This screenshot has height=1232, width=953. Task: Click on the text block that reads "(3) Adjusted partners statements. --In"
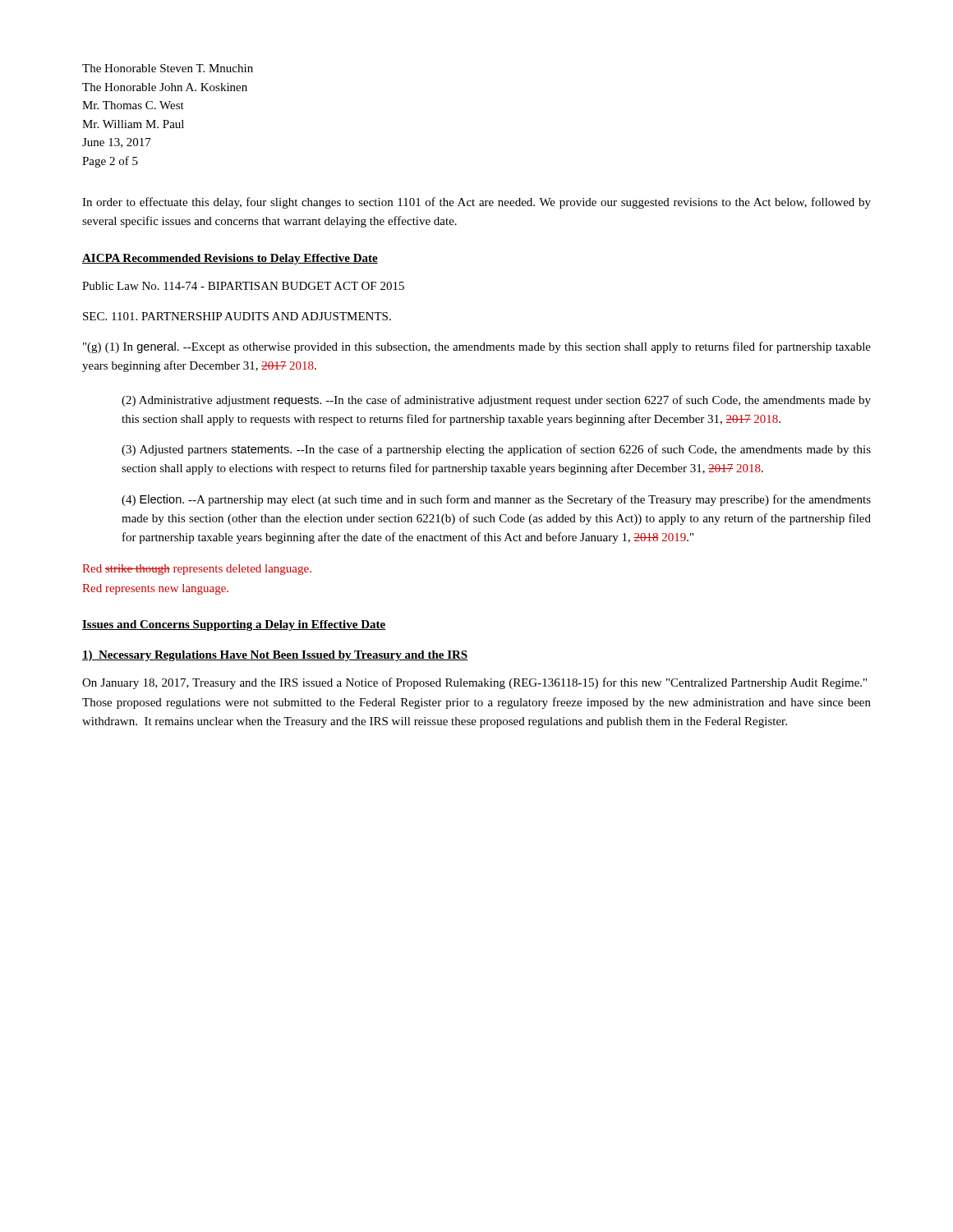coord(496,459)
